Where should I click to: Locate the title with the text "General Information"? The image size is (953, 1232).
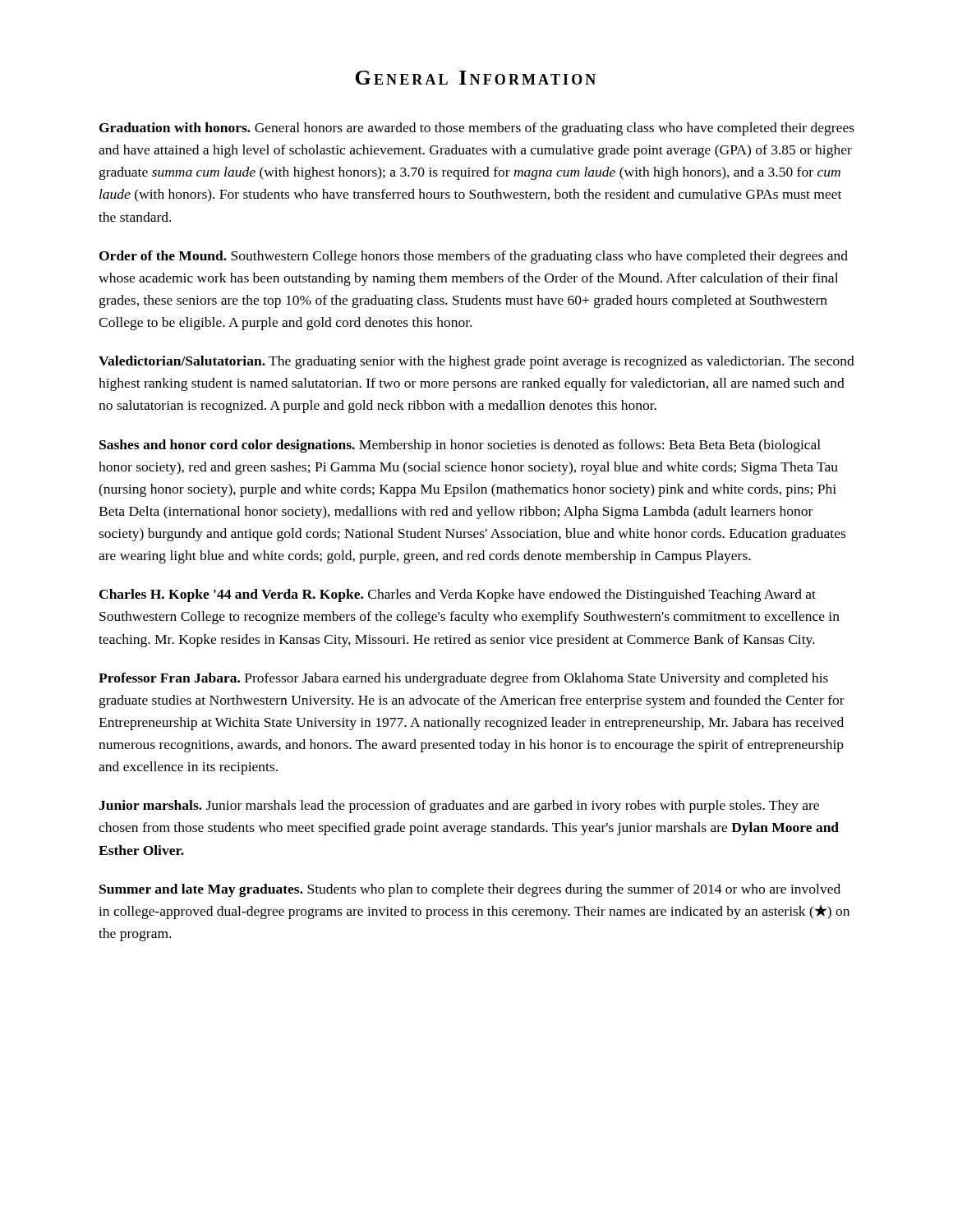point(476,78)
